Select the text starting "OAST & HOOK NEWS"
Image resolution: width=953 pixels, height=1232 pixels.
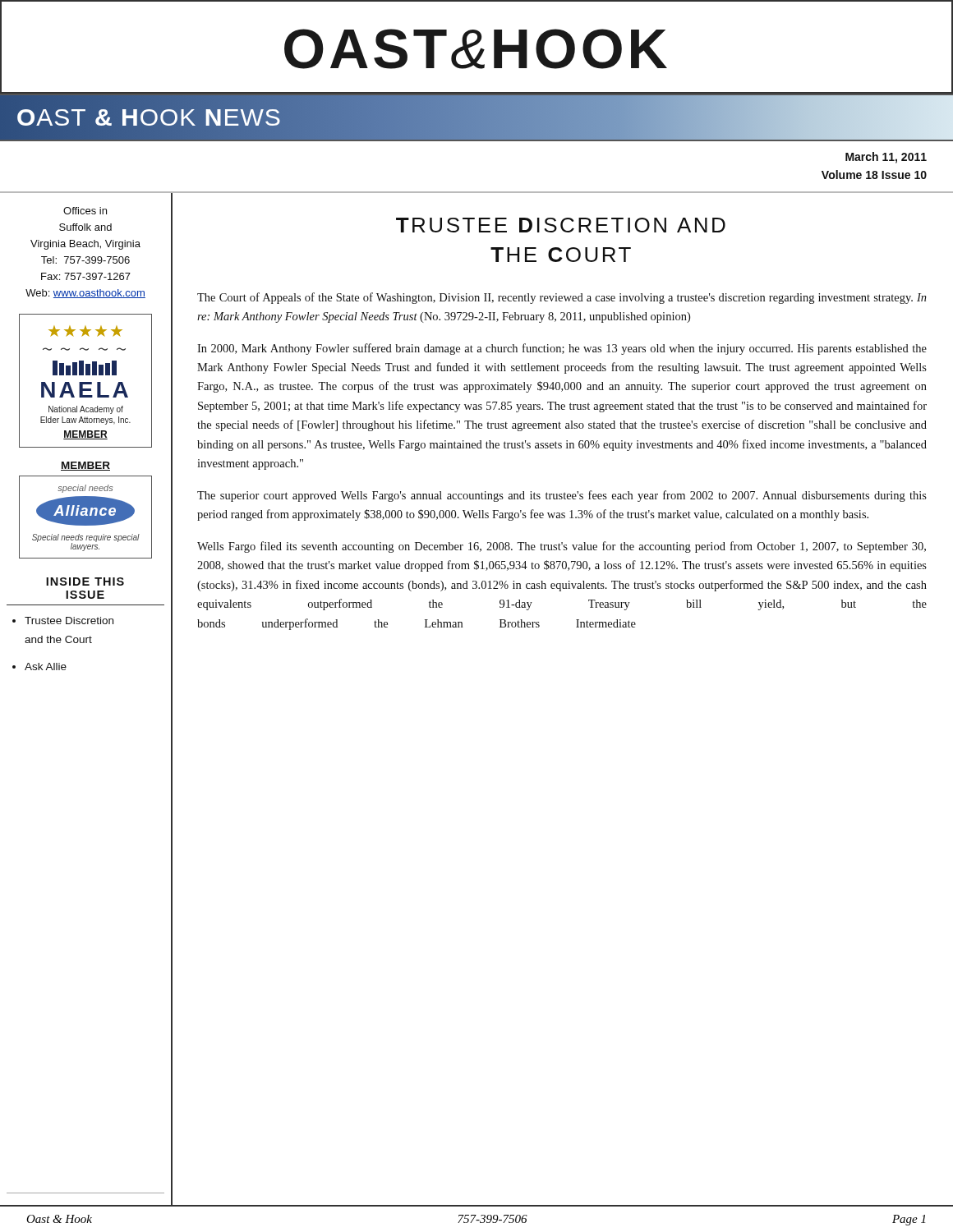[149, 117]
